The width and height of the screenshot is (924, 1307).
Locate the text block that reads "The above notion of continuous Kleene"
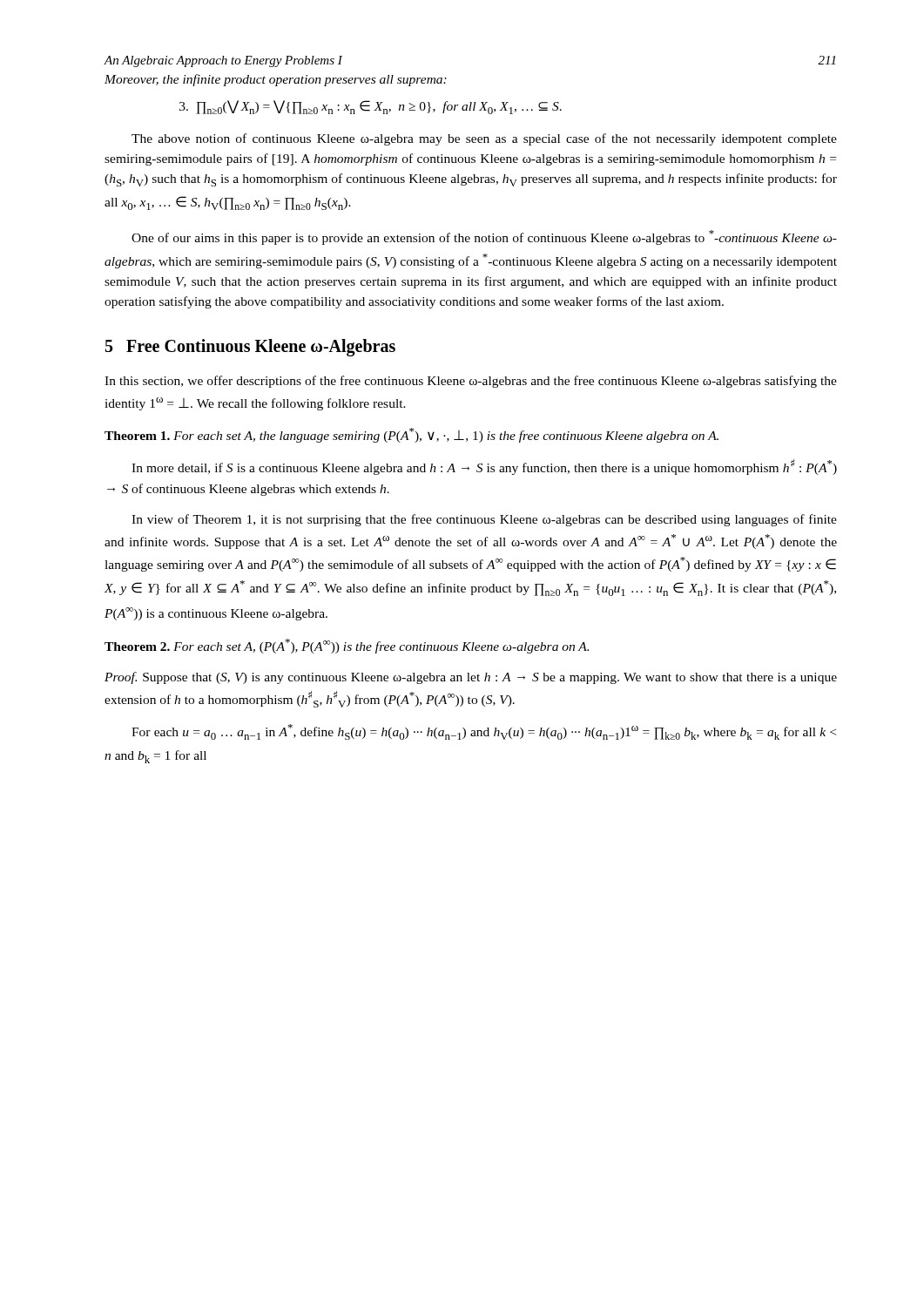[471, 171]
